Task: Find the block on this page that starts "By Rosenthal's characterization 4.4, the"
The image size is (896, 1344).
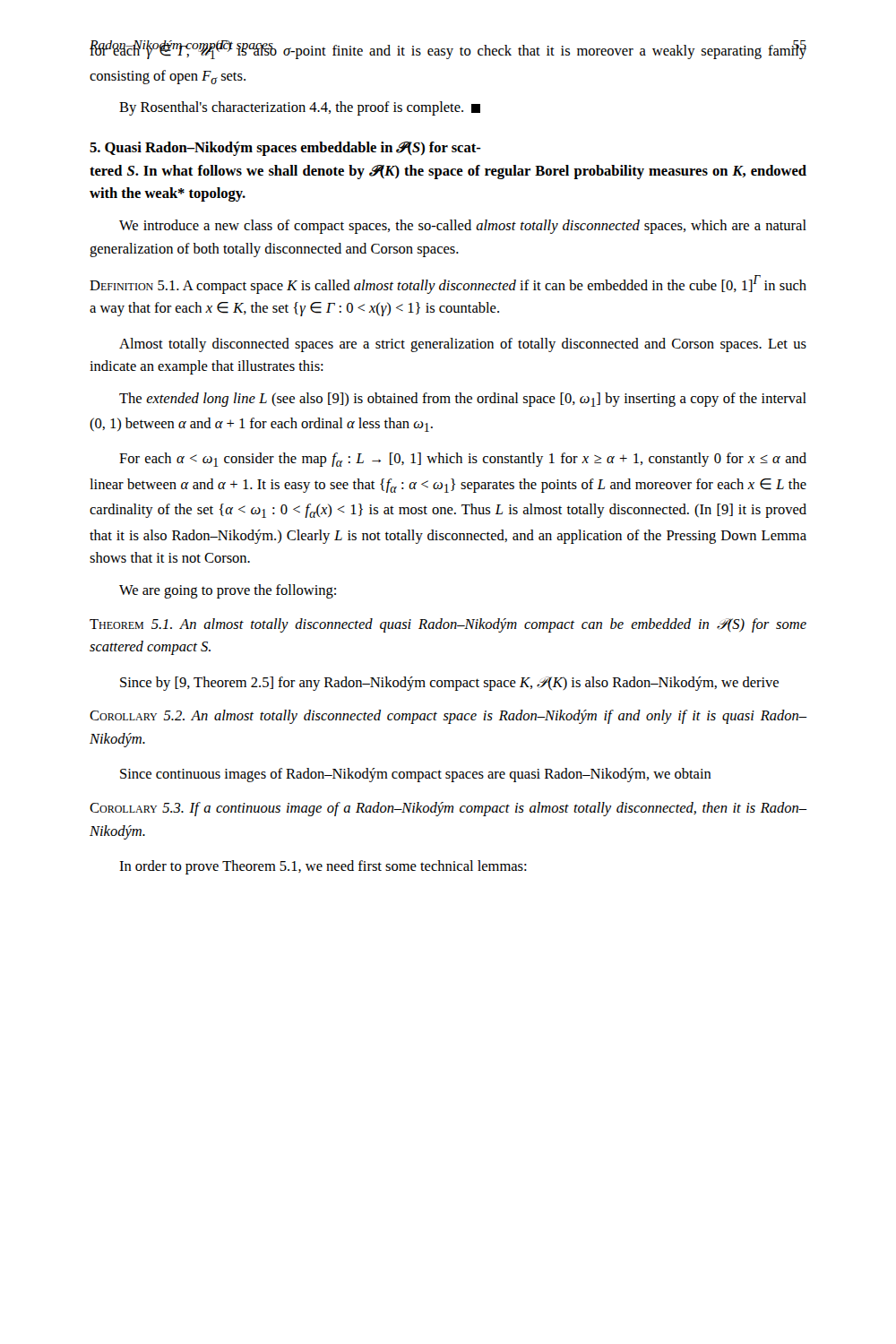Action: (x=448, y=107)
